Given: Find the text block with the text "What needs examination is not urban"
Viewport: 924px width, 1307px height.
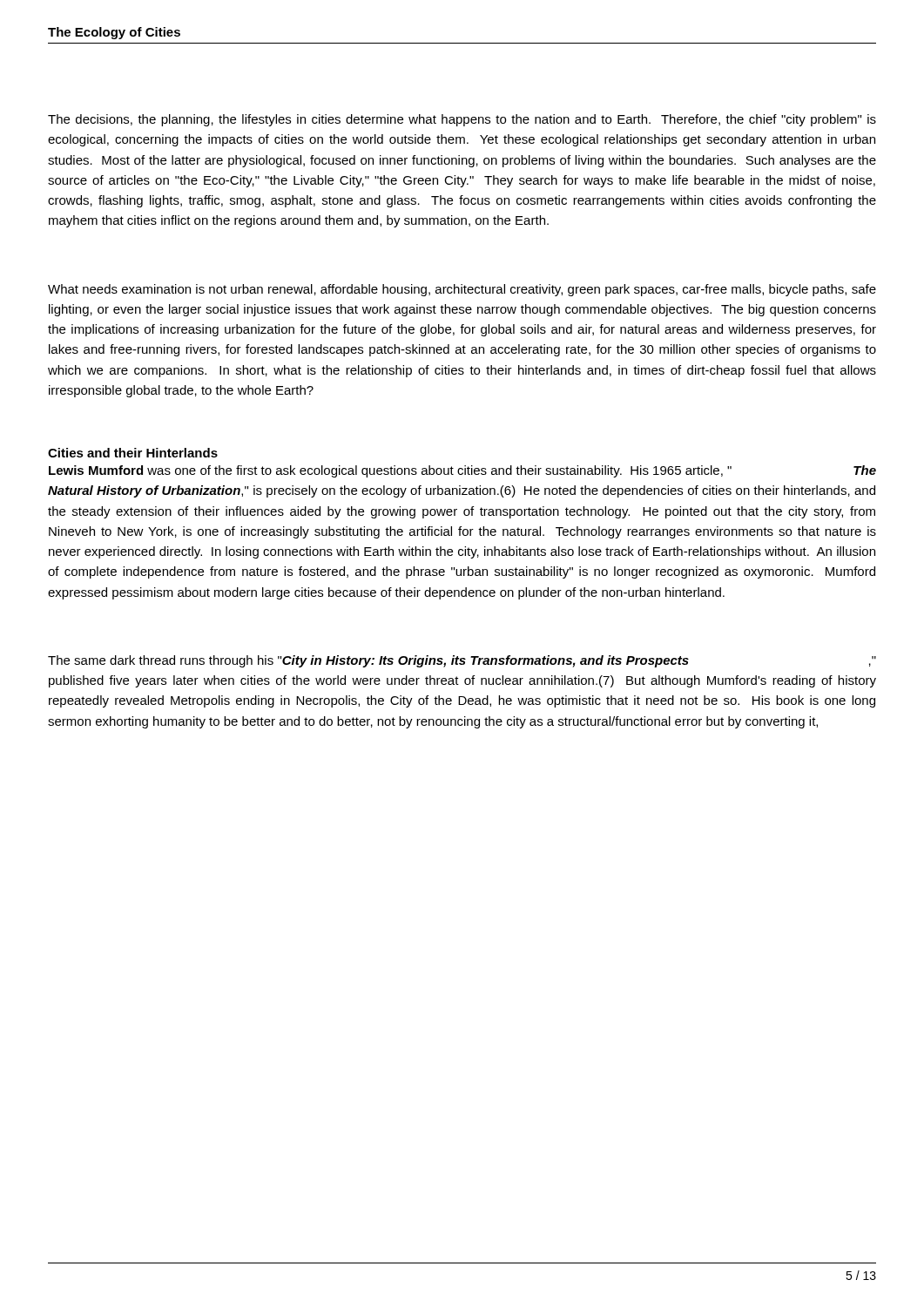Looking at the screenshot, I should tap(462, 339).
